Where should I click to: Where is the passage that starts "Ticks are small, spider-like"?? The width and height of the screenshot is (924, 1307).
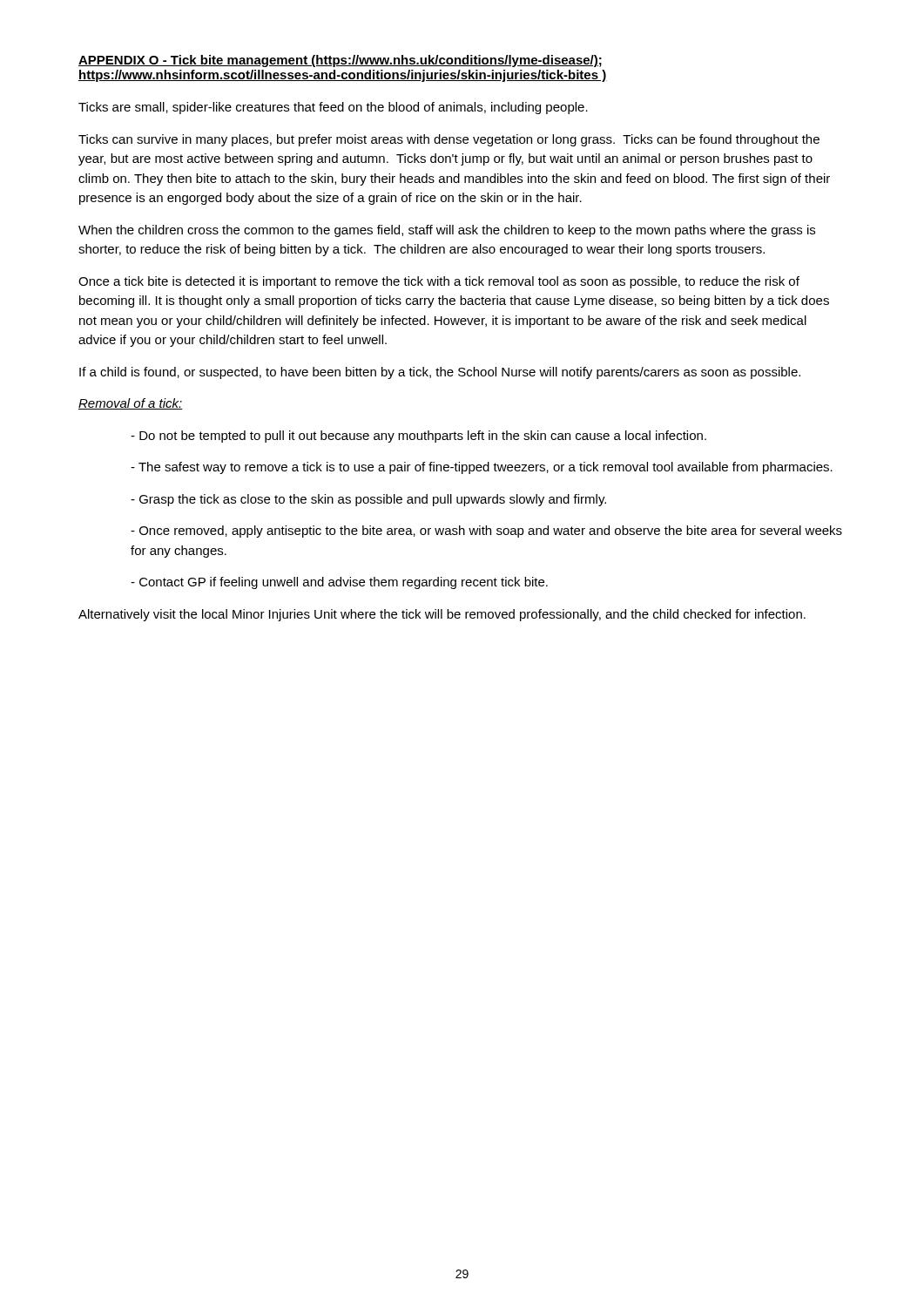[x=333, y=107]
